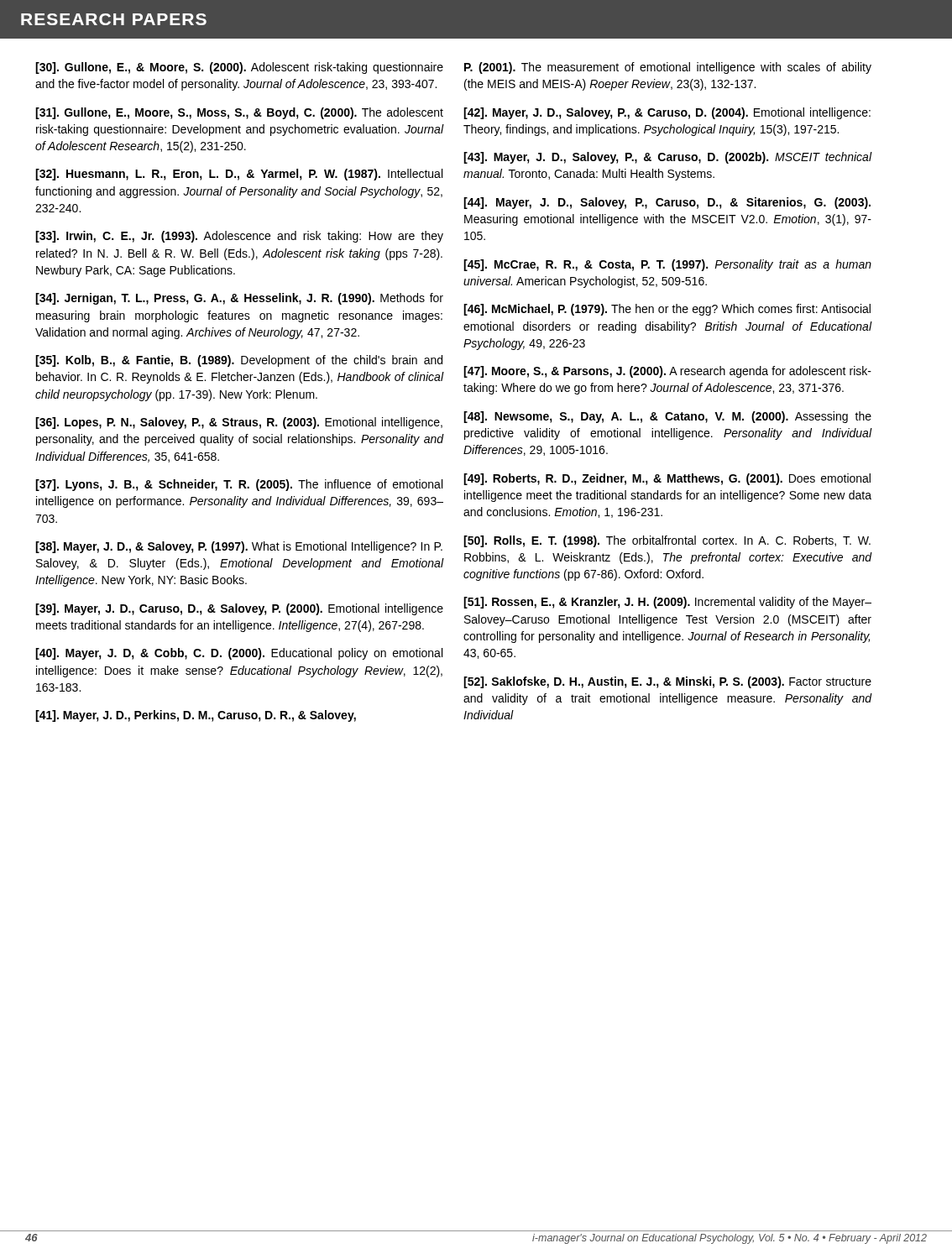
Task: Locate the block starting "[39]. Mayer, J."
Action: (x=239, y=617)
